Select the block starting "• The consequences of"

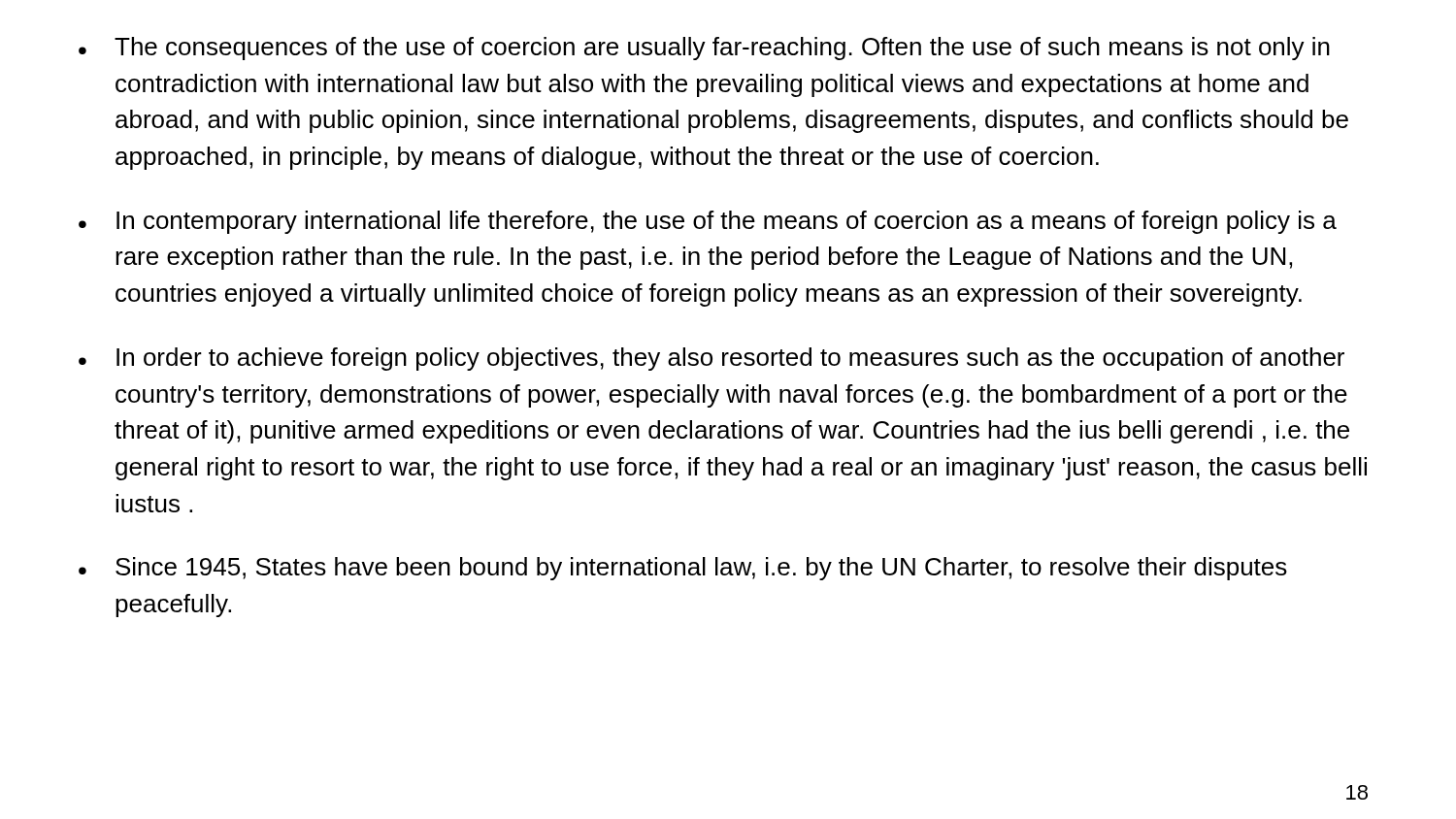click(728, 102)
